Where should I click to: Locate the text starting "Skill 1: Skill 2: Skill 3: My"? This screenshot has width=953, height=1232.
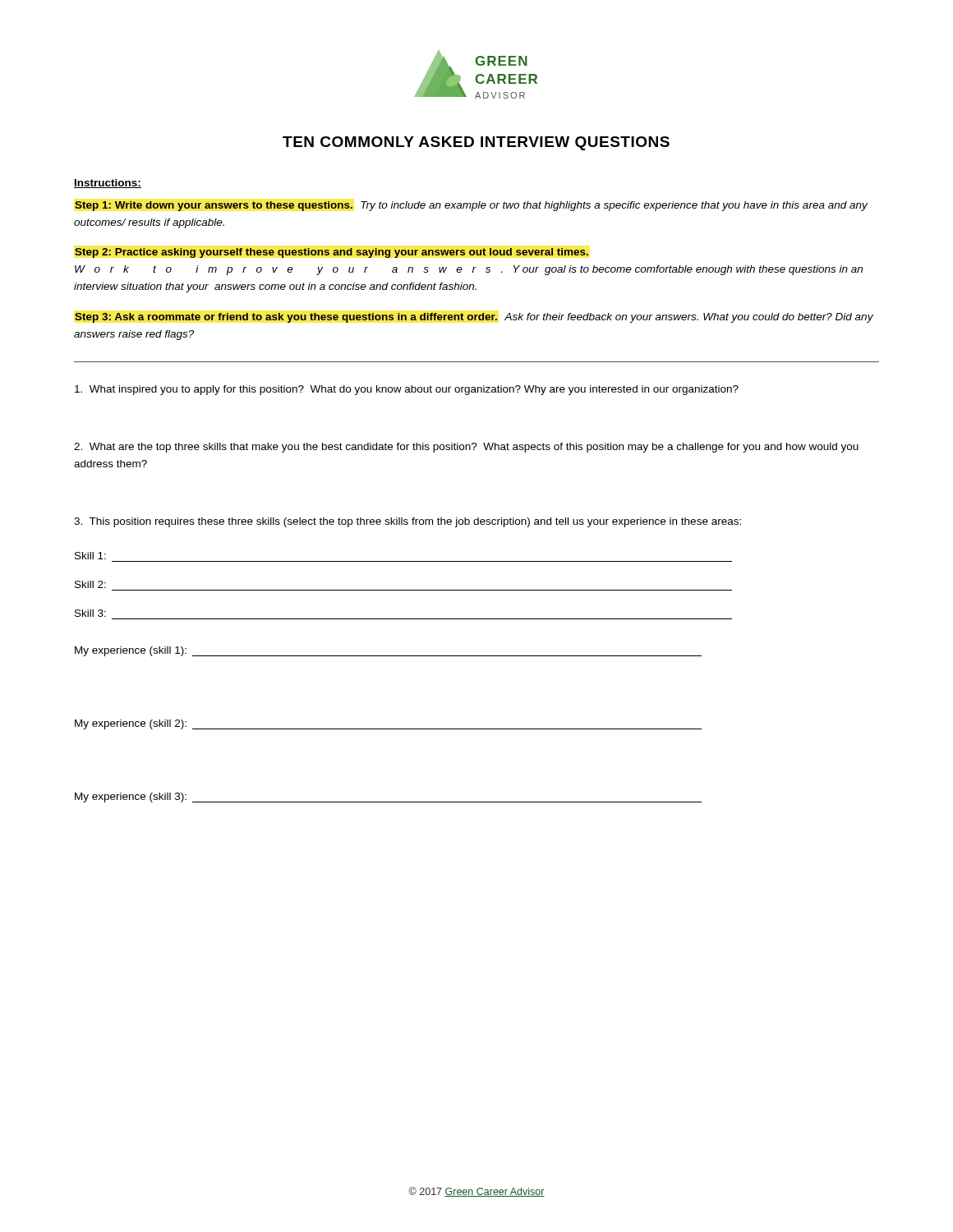point(90,556)
